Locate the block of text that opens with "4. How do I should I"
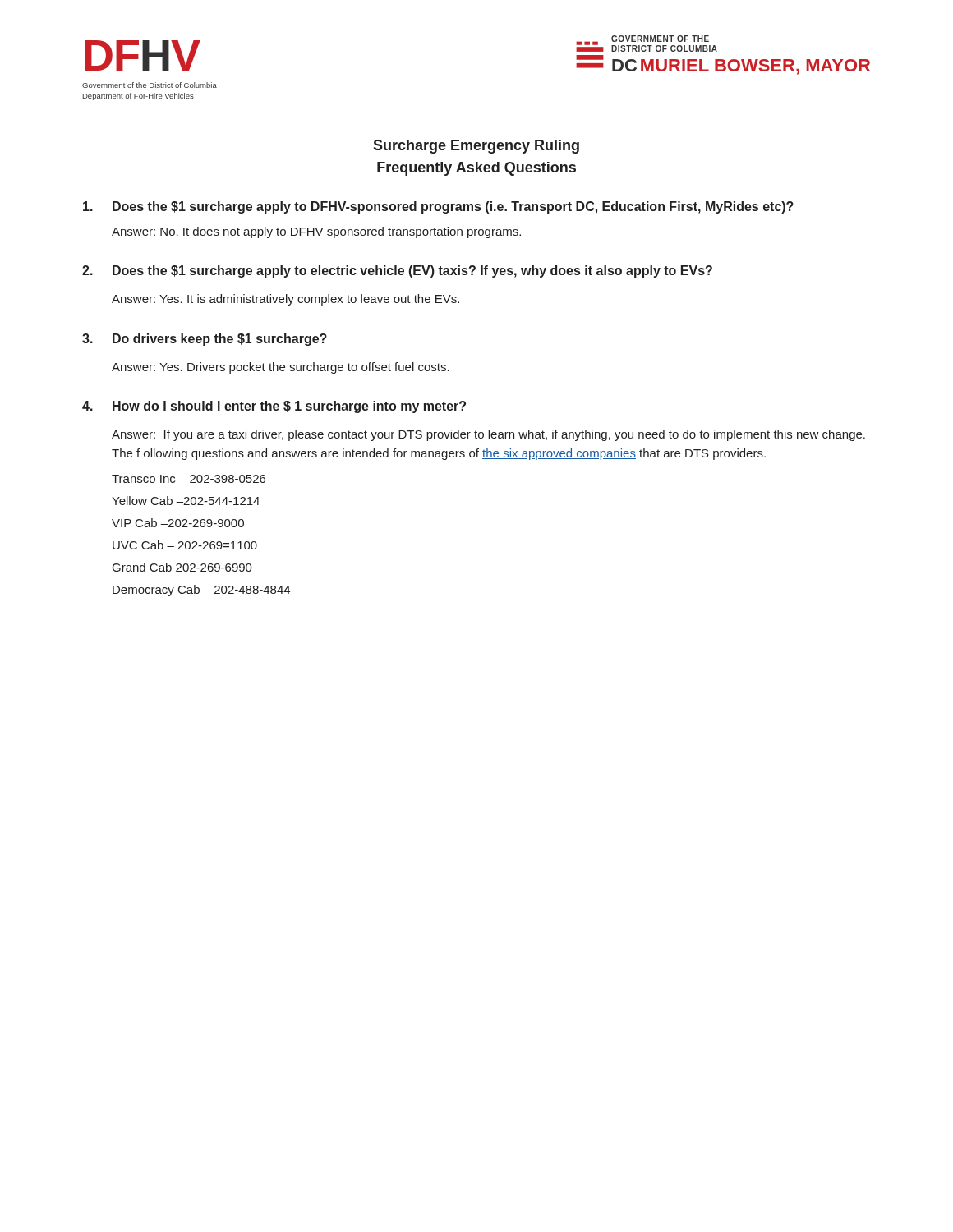Image resolution: width=953 pixels, height=1232 pixels. (x=274, y=407)
